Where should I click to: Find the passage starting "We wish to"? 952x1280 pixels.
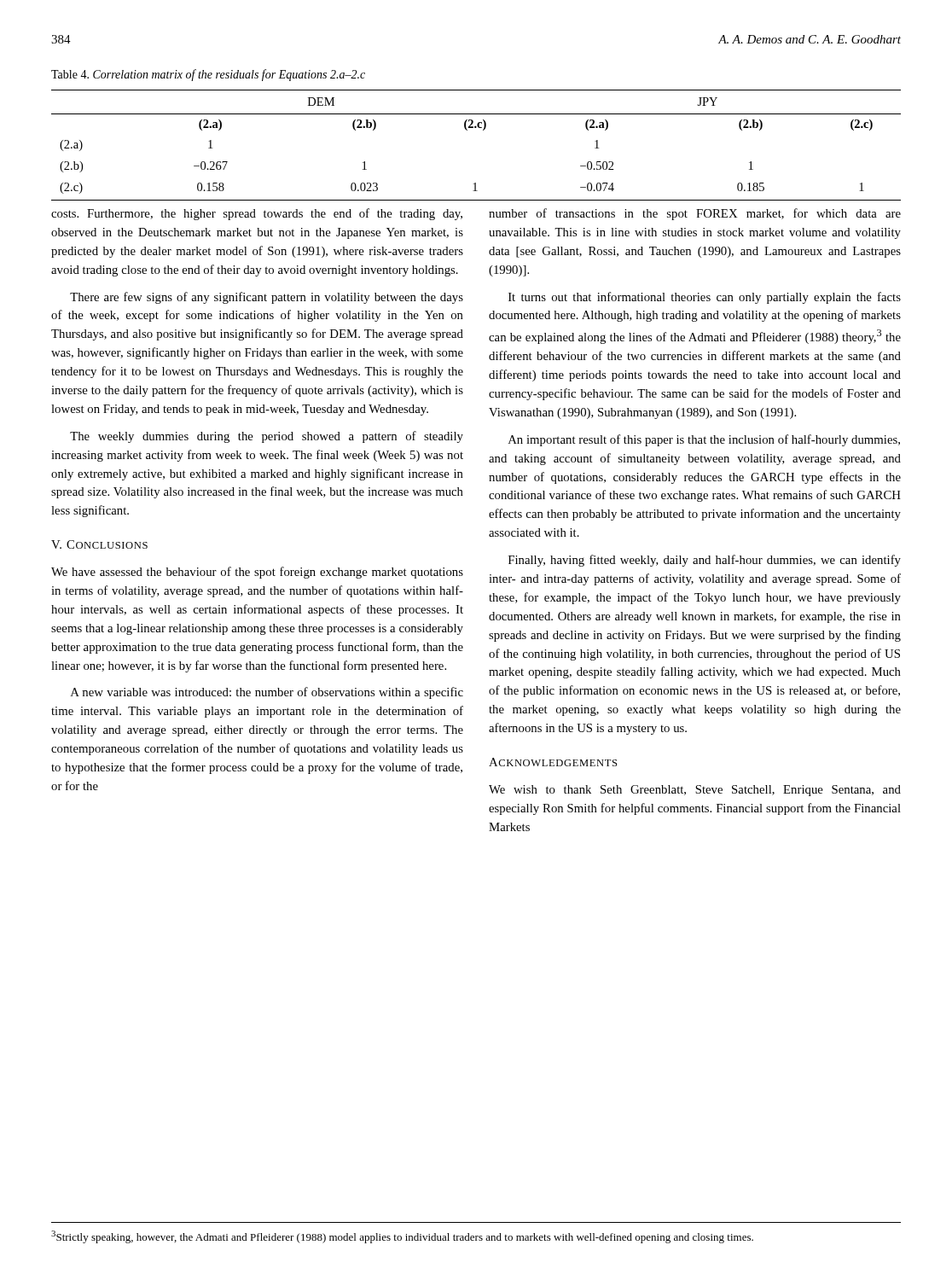[x=695, y=808]
